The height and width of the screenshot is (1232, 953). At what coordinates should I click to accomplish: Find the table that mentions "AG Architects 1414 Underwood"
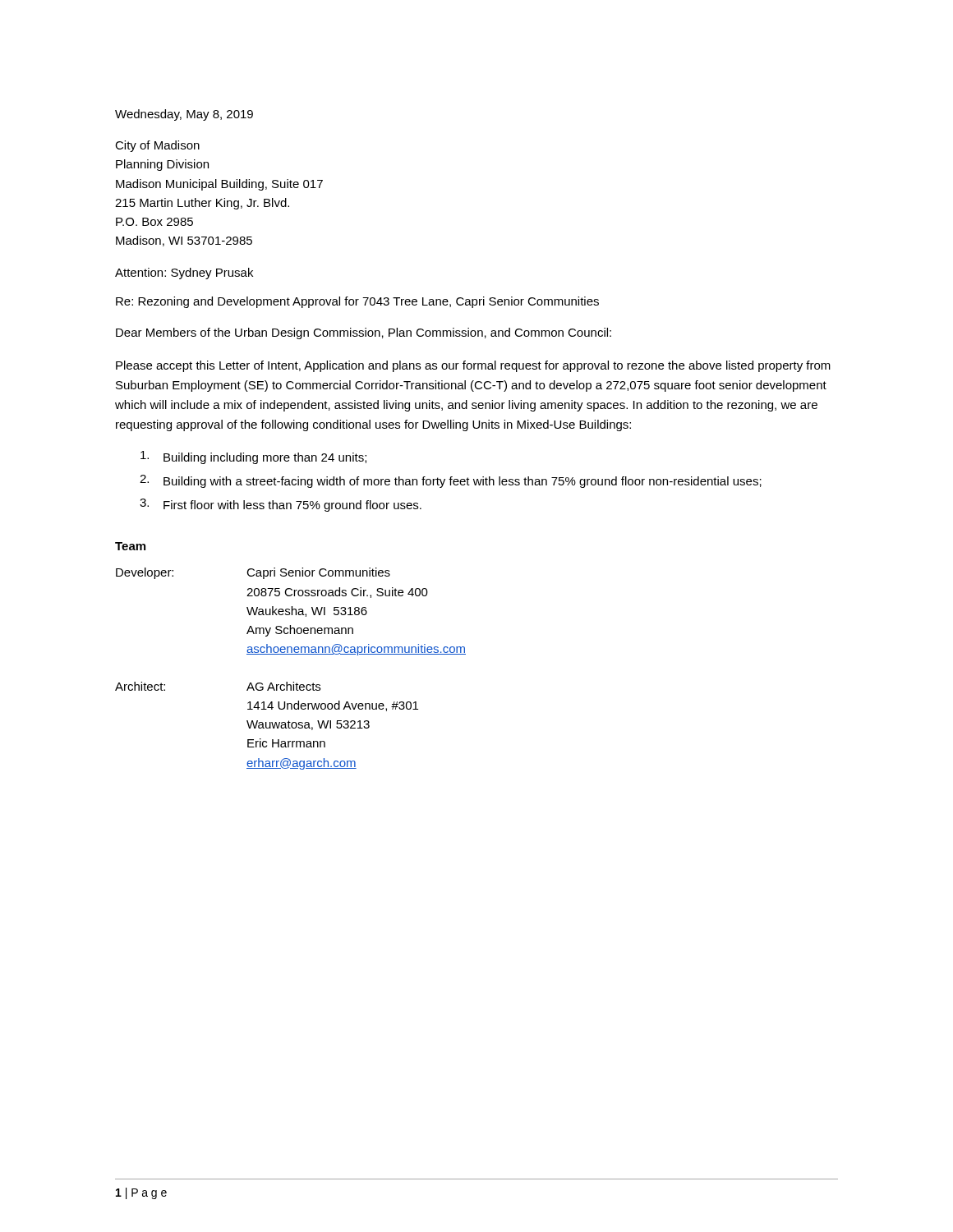pyautogui.click(x=476, y=667)
